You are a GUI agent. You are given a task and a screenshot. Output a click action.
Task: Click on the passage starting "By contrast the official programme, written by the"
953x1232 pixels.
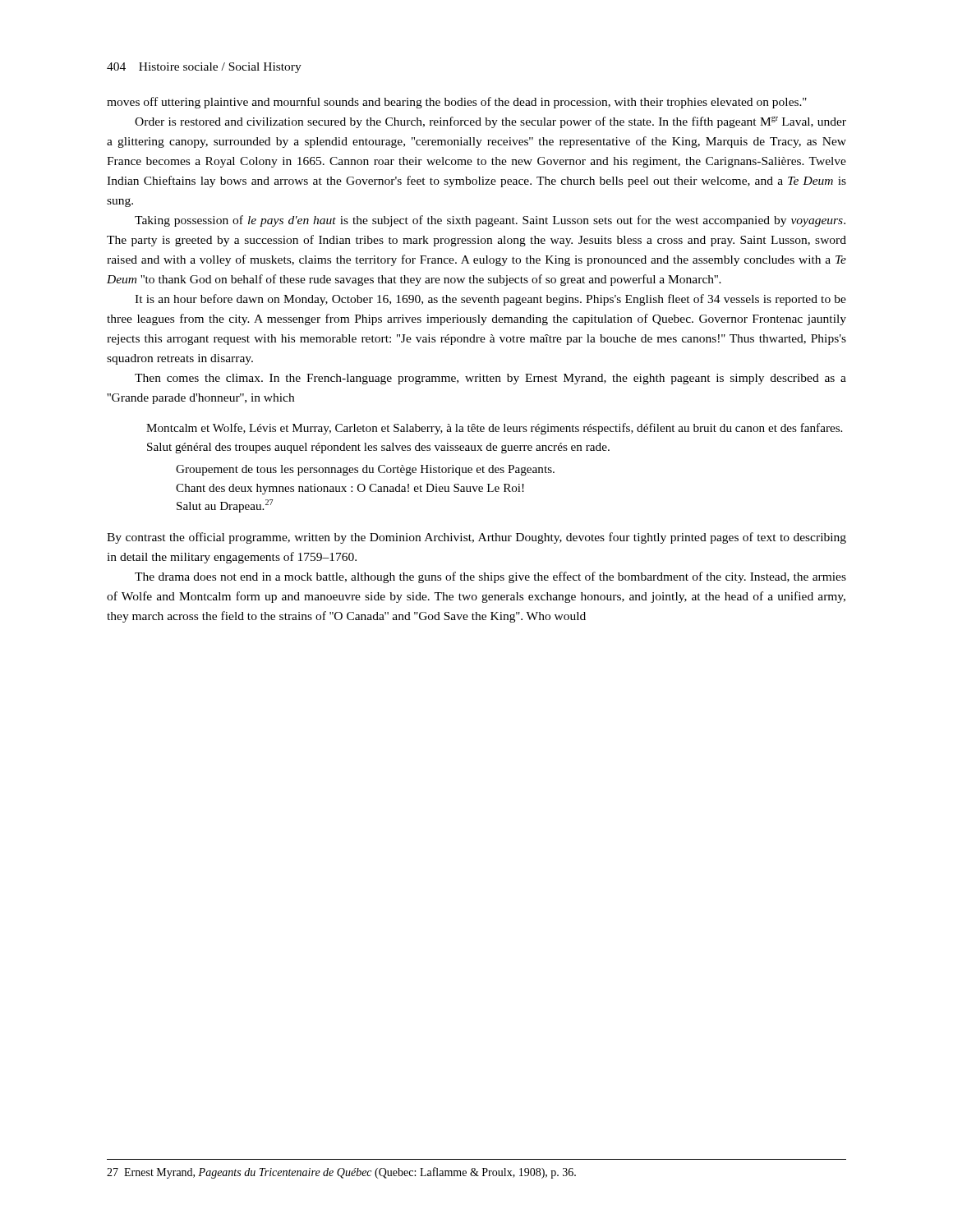[x=476, y=577]
